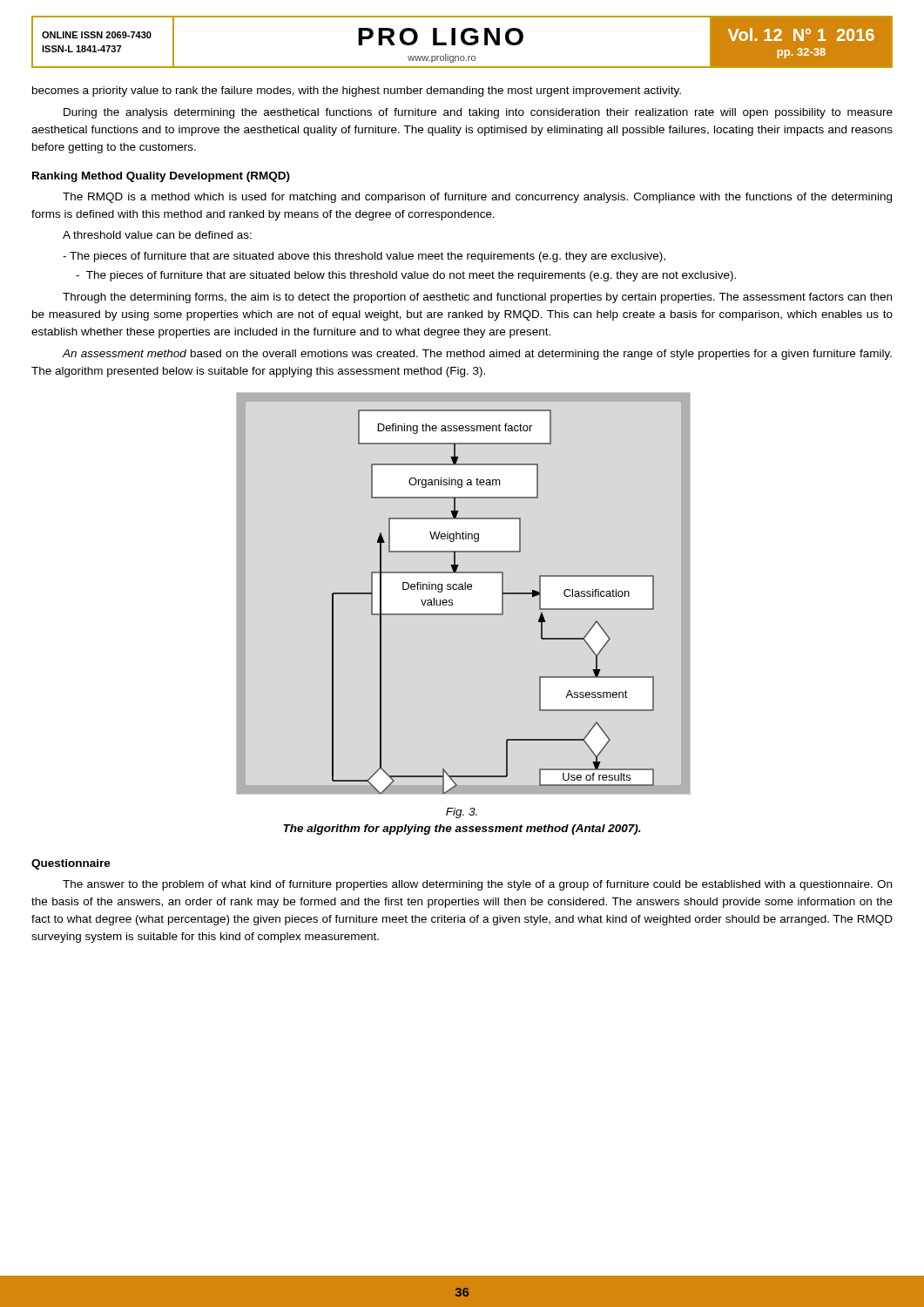This screenshot has height=1307, width=924.
Task: Point to the block beginning "During the analysis determining the aesthetical"
Action: [x=462, y=129]
